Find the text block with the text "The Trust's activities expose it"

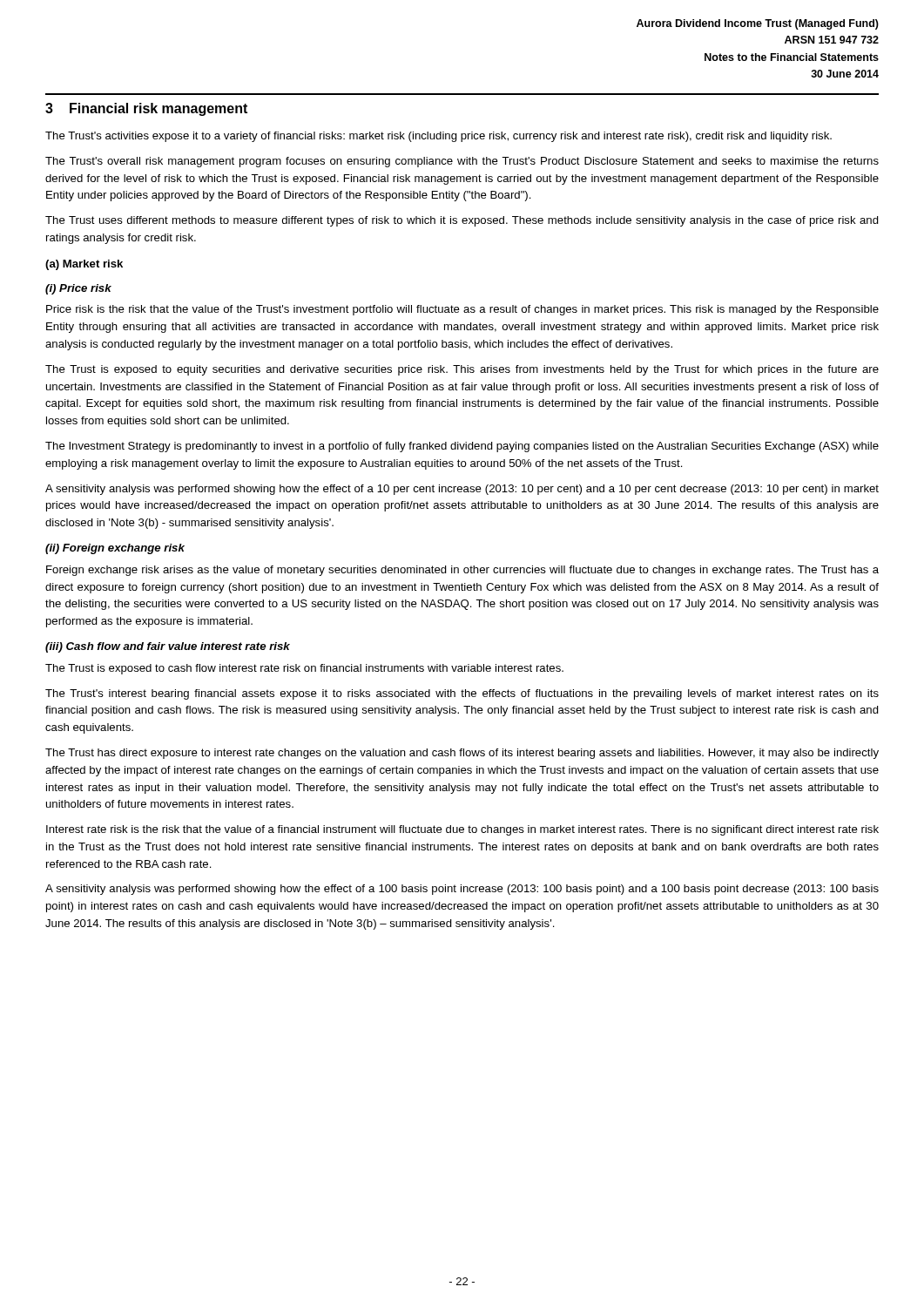point(462,136)
